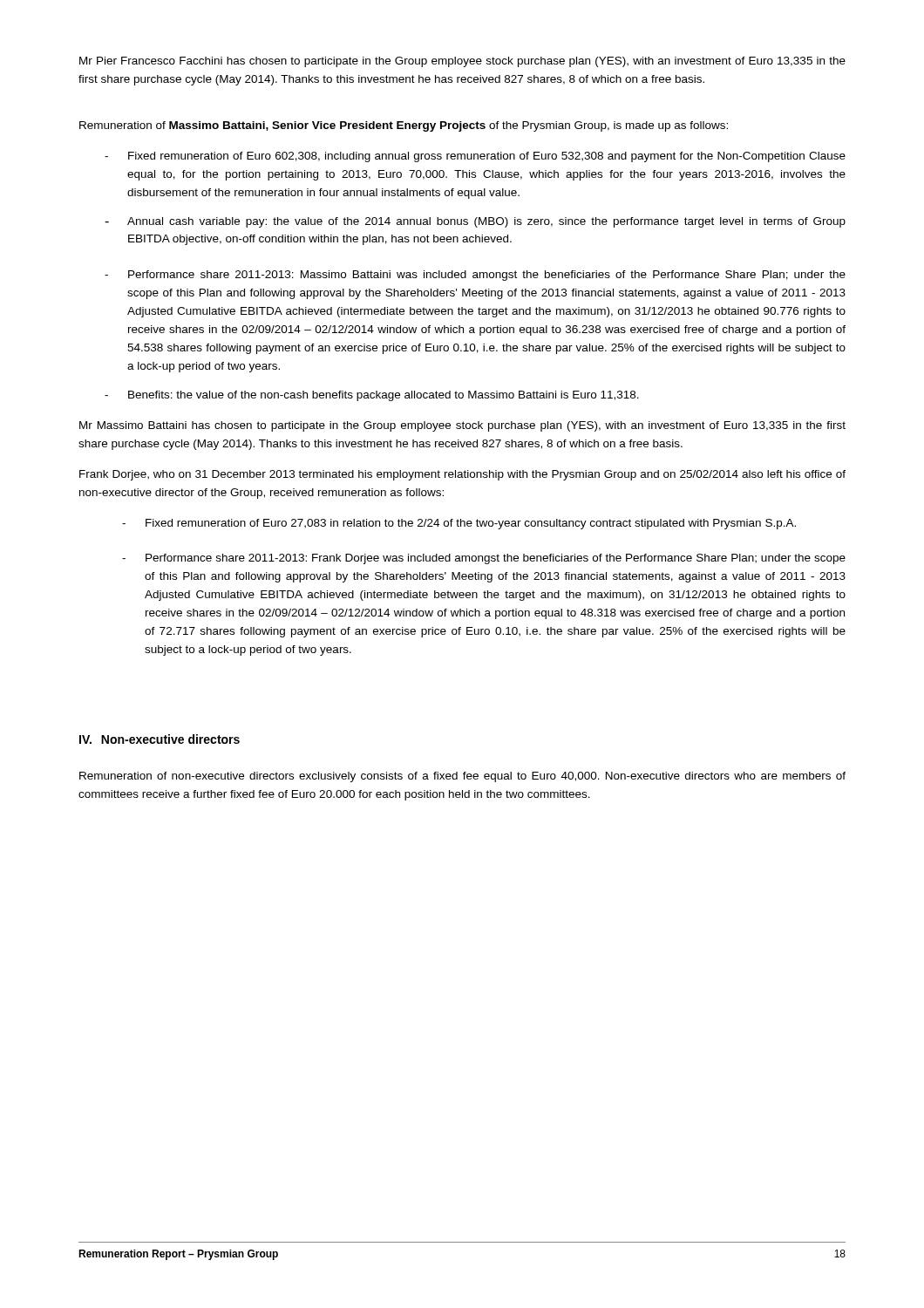Screen dimensions: 1308x924
Task: Find the text starting "- Performance share 2011-2013: Frank"
Action: [484, 604]
